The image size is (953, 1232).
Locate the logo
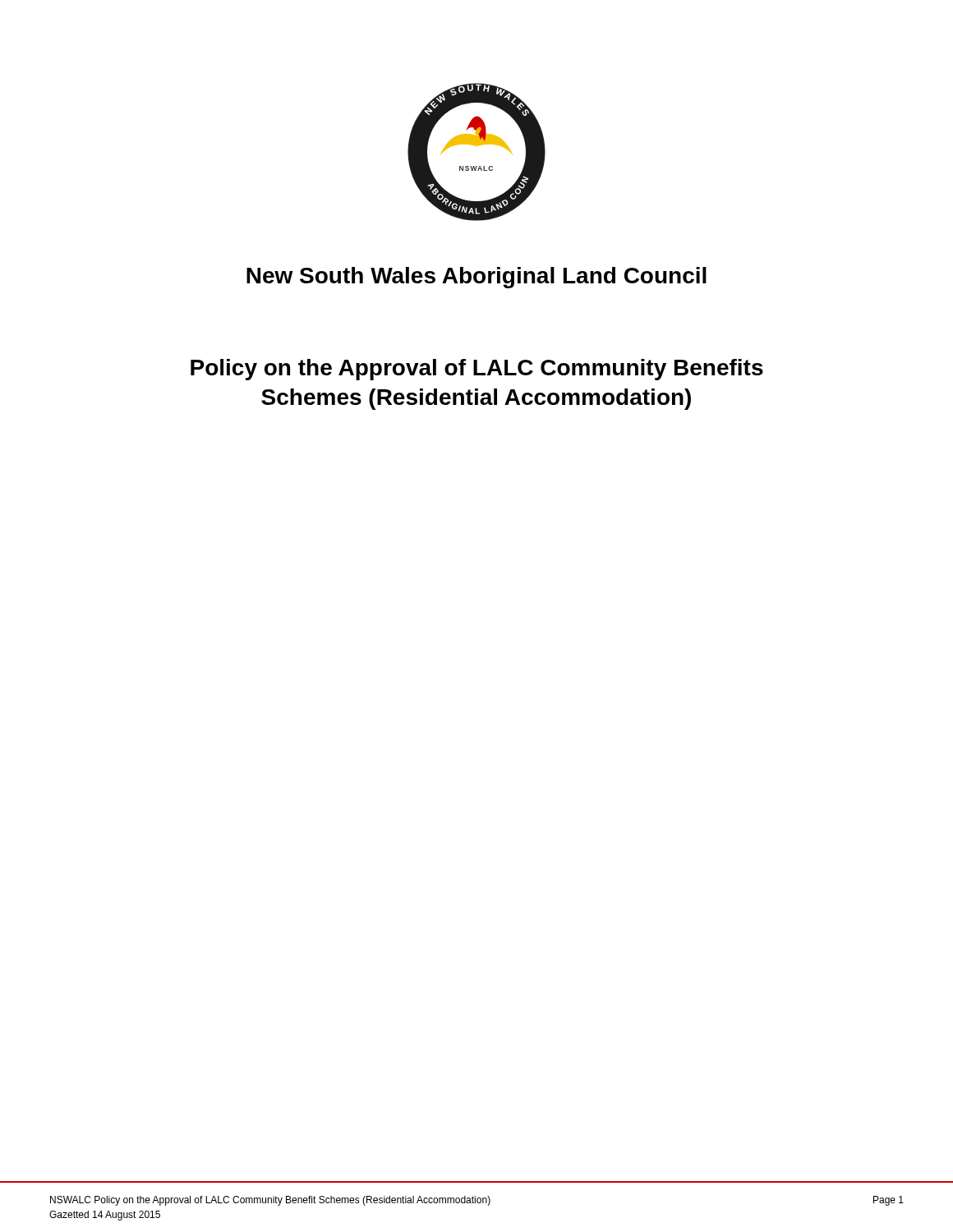point(476,154)
